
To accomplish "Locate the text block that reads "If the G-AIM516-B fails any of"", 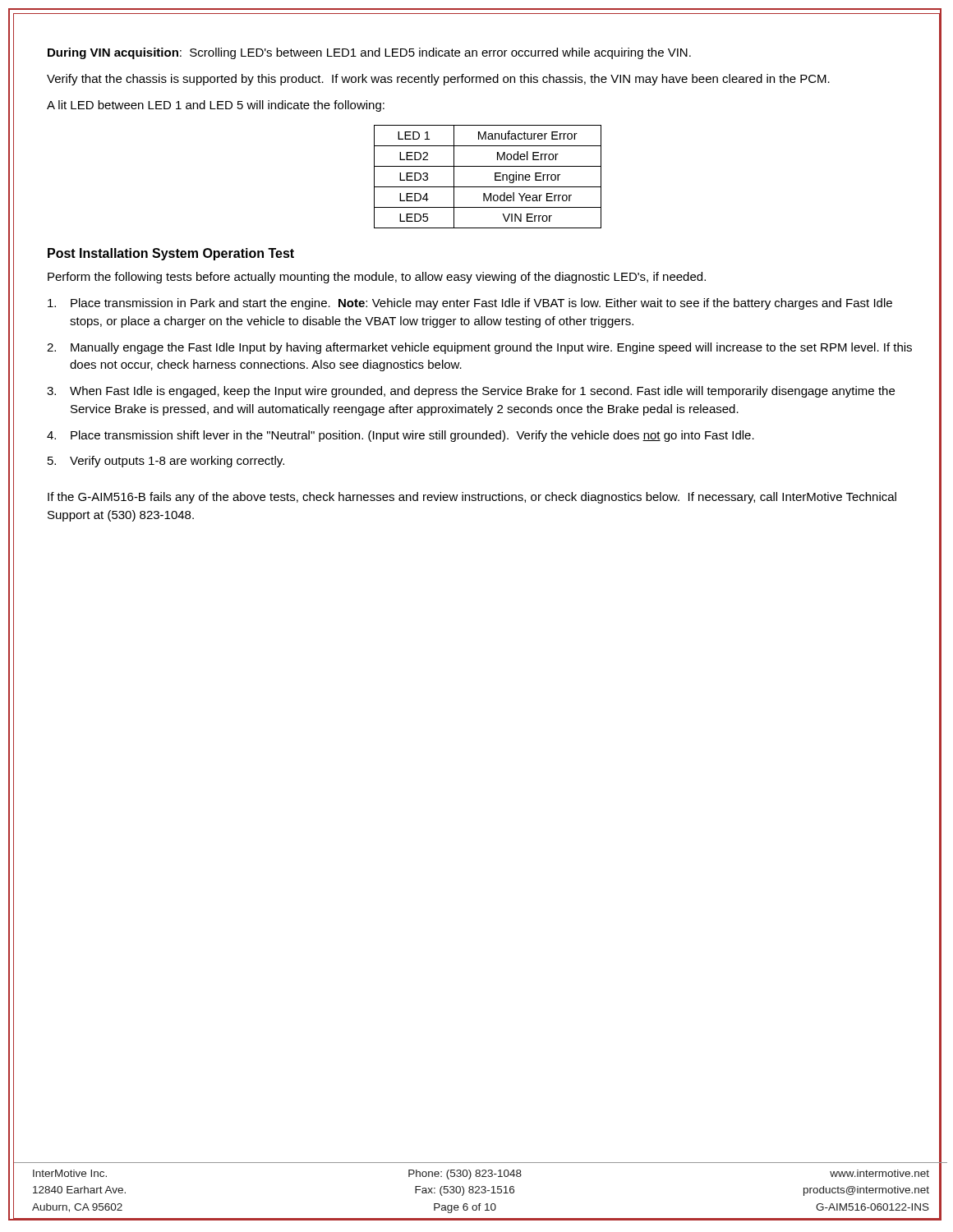I will pos(472,505).
